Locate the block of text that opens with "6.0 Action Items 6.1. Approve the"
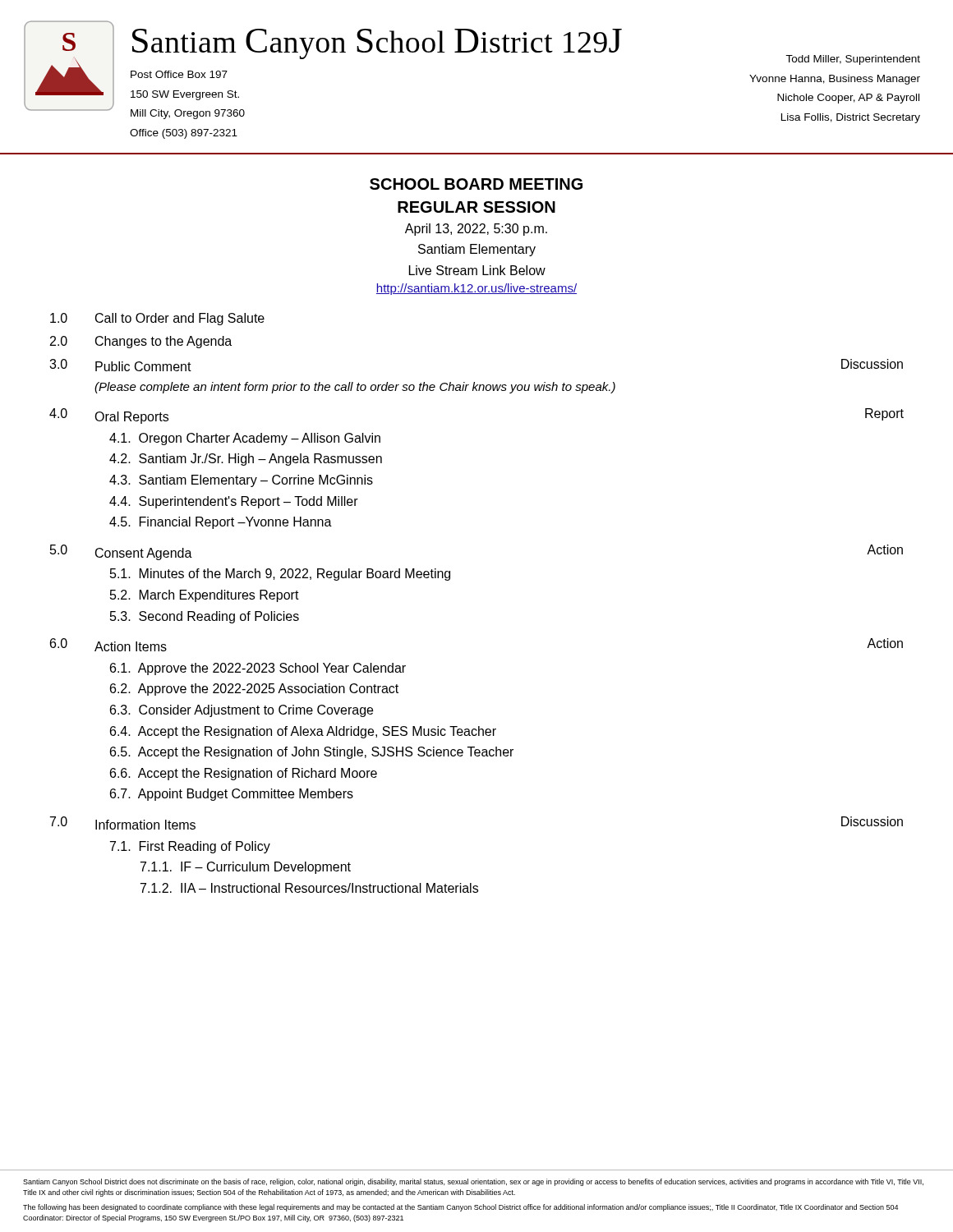953x1232 pixels. 476,721
